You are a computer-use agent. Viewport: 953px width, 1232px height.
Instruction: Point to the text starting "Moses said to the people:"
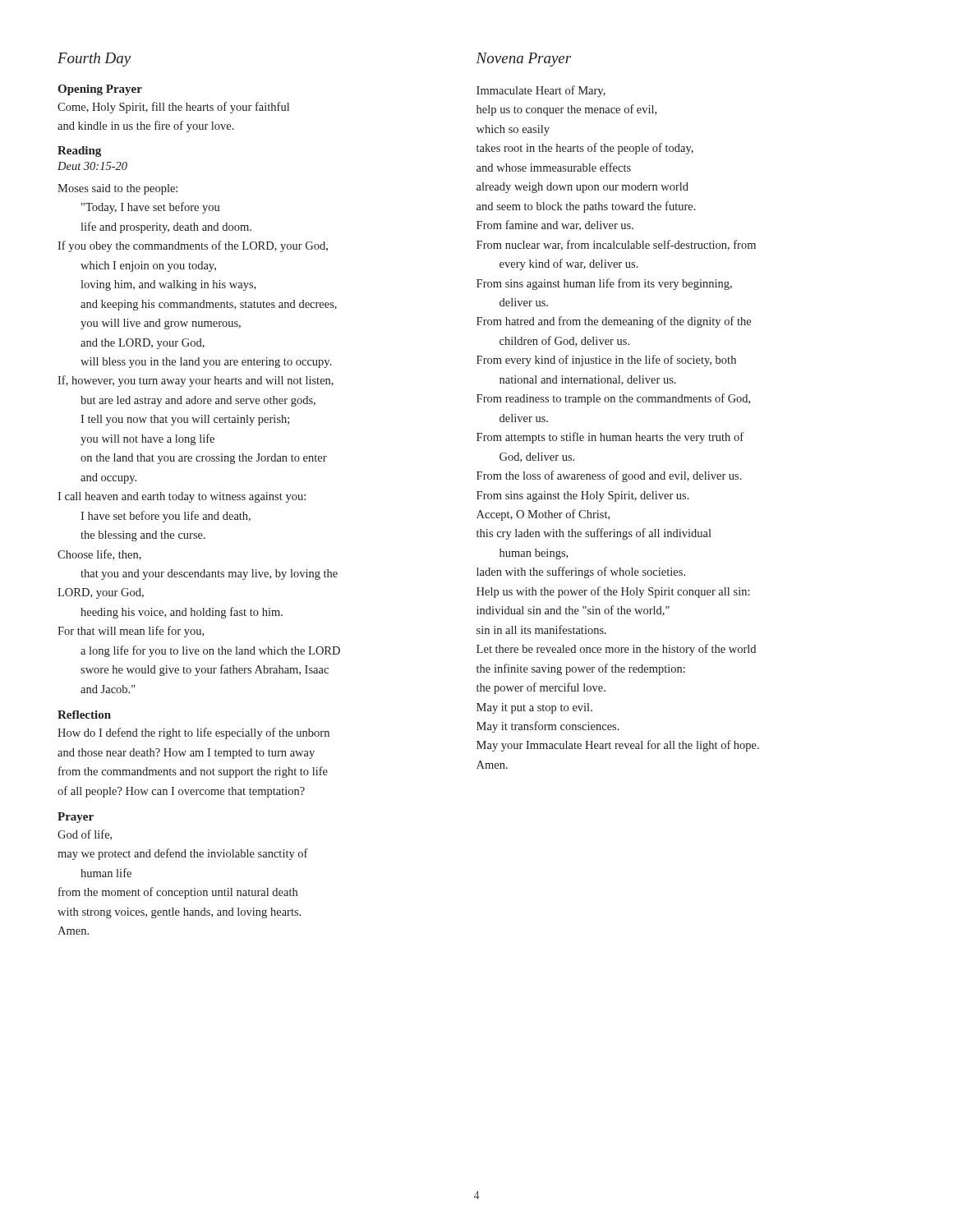(117, 189)
